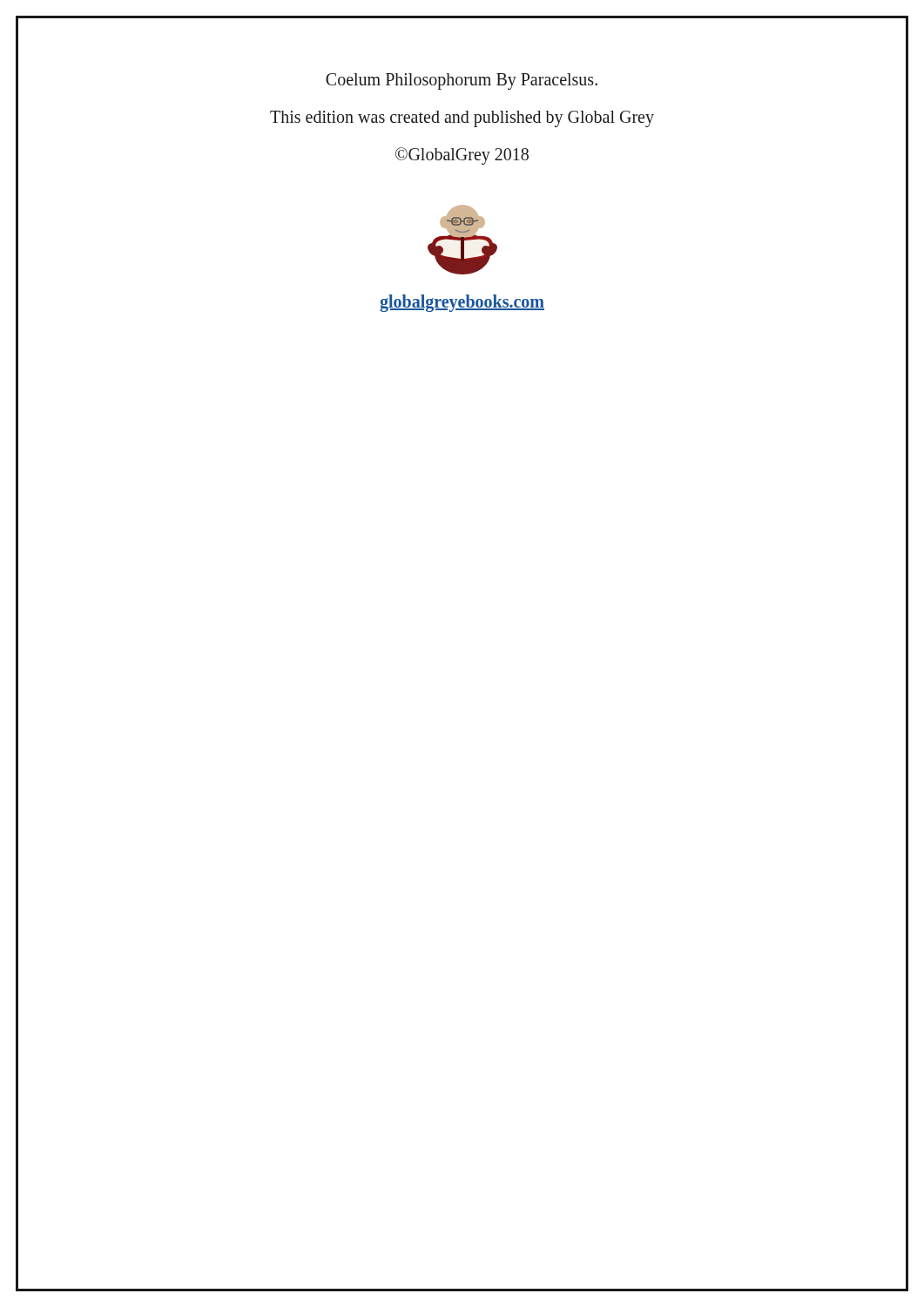Where does it say "Coelum Philosophorum By Paracelsus."?
Viewport: 924px width, 1307px height.
click(x=462, y=79)
